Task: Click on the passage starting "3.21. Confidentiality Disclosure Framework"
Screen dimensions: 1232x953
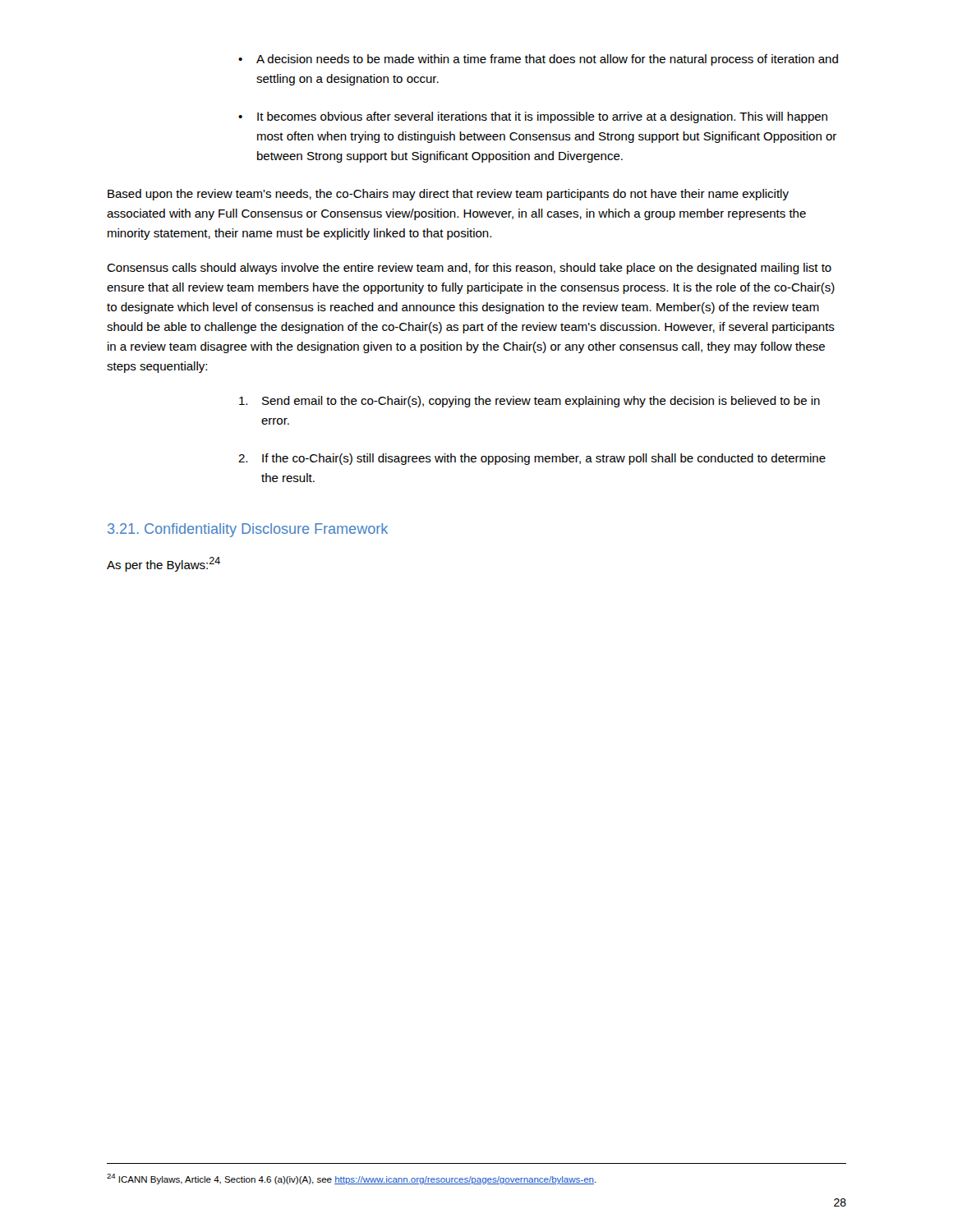Action: pos(247,529)
